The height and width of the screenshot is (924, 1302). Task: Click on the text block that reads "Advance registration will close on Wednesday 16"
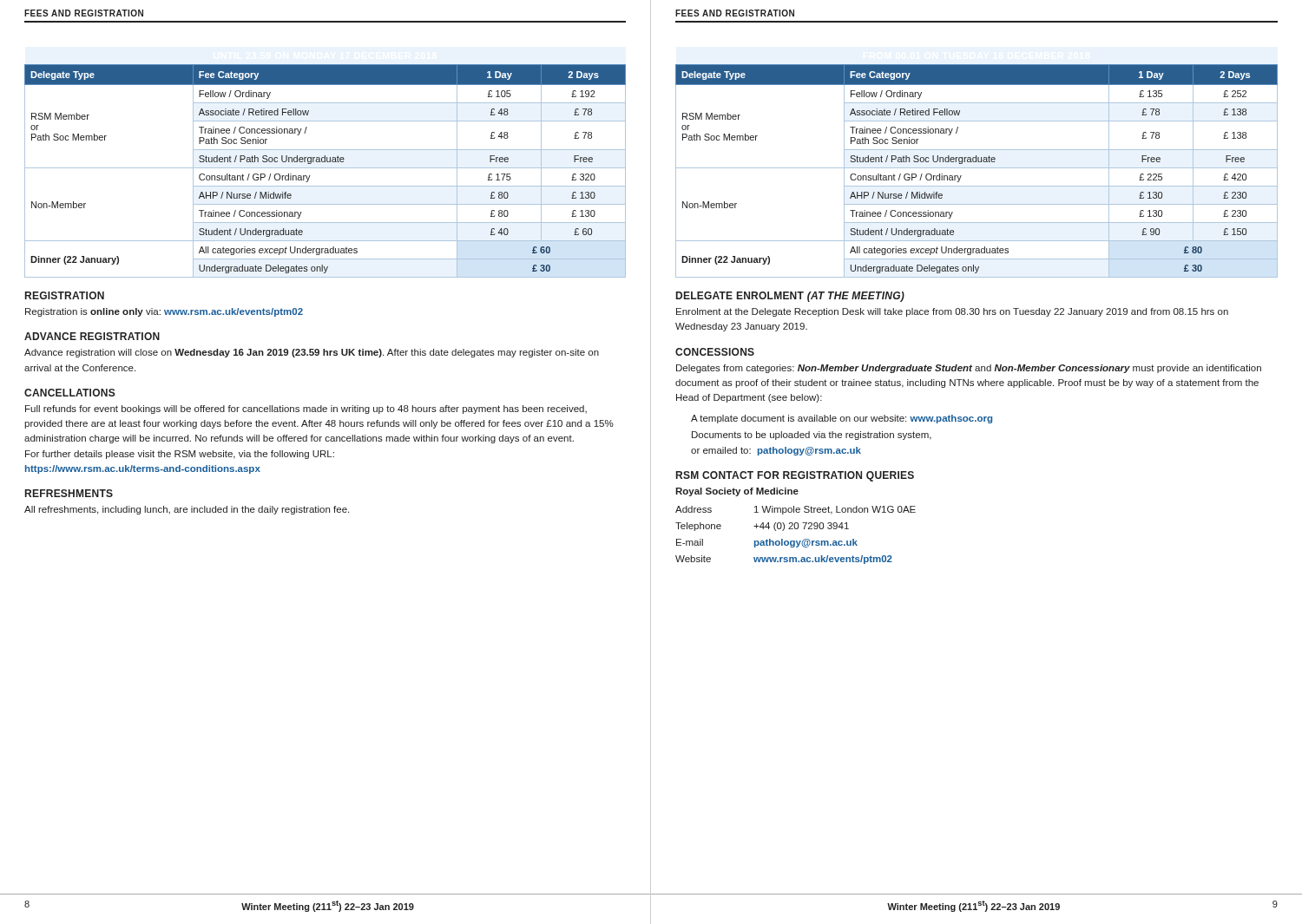click(312, 360)
